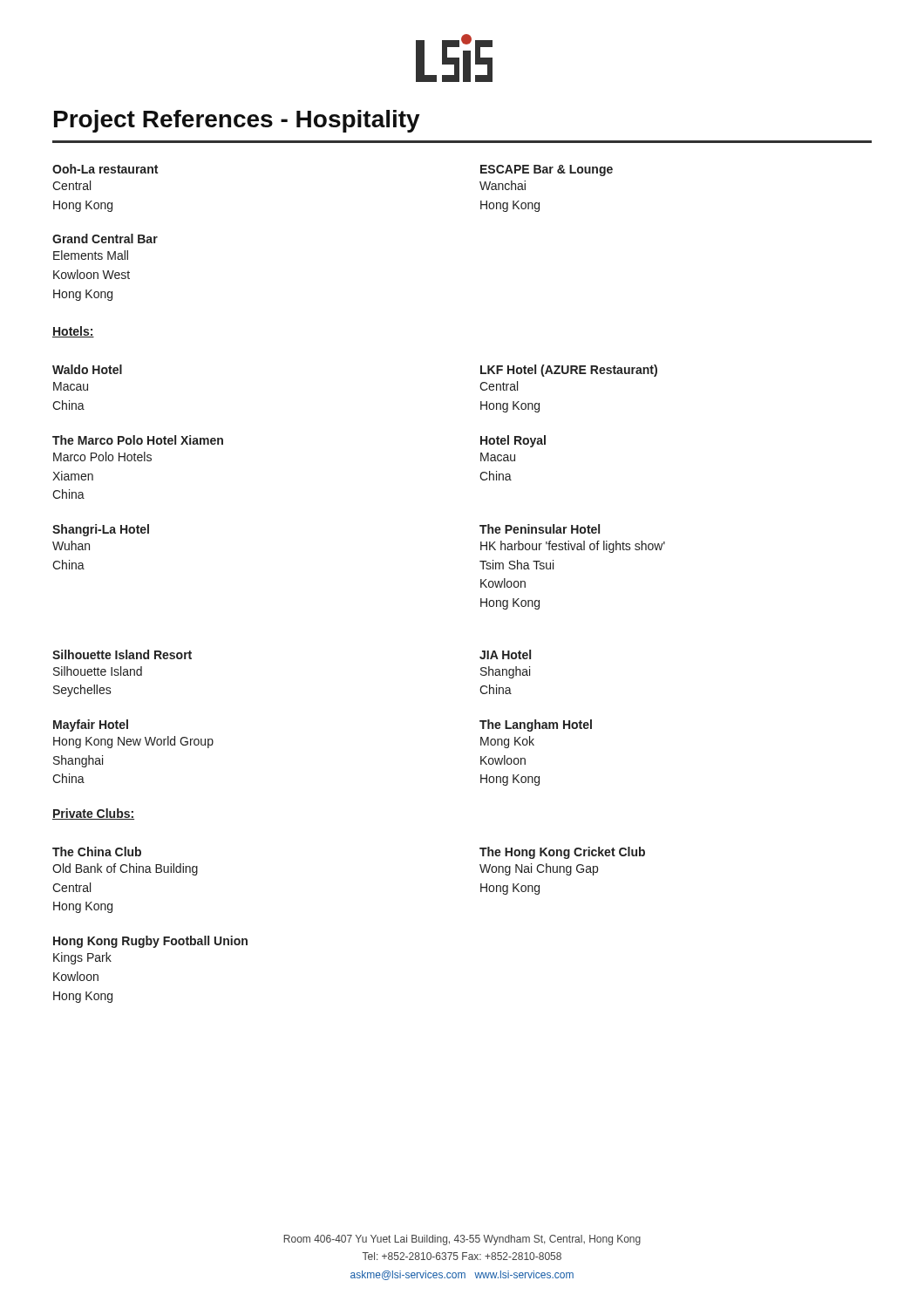
Task: Navigate to the passage starting "ESCAPE Bar & Lounge Wanchai Hong"
Action: (547, 170)
